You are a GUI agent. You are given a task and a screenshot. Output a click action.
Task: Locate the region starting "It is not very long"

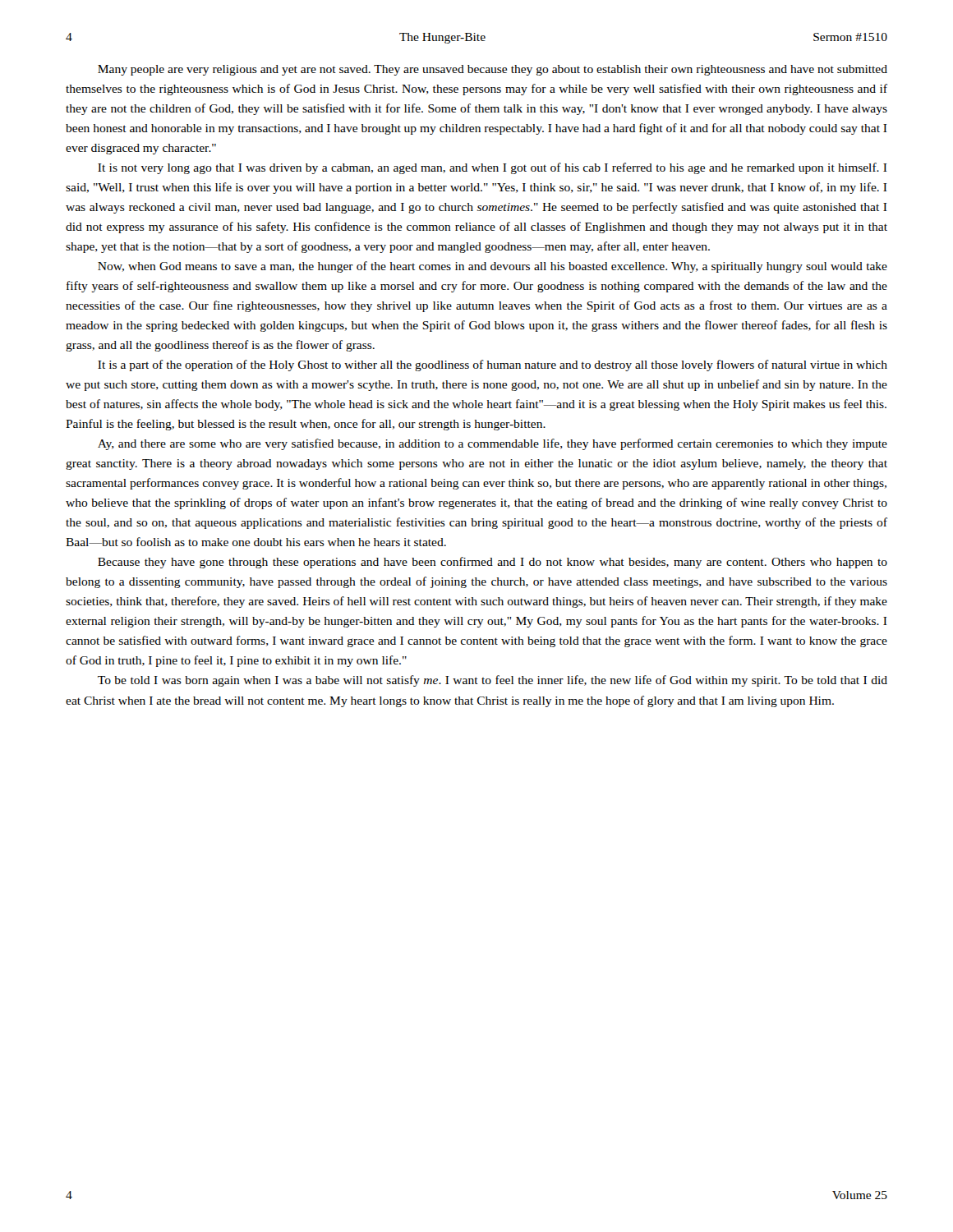tap(476, 207)
